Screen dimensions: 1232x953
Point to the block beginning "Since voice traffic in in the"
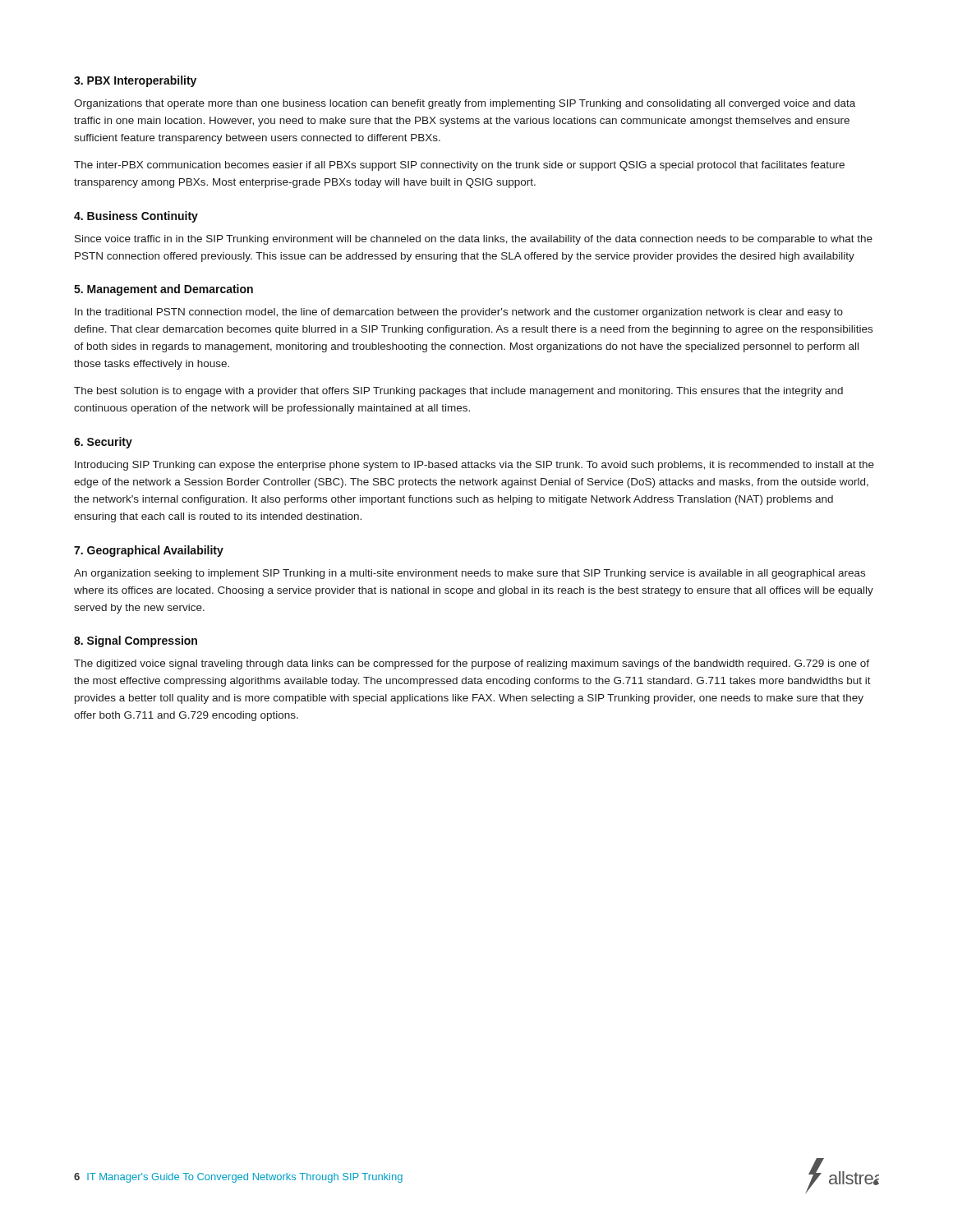[473, 247]
